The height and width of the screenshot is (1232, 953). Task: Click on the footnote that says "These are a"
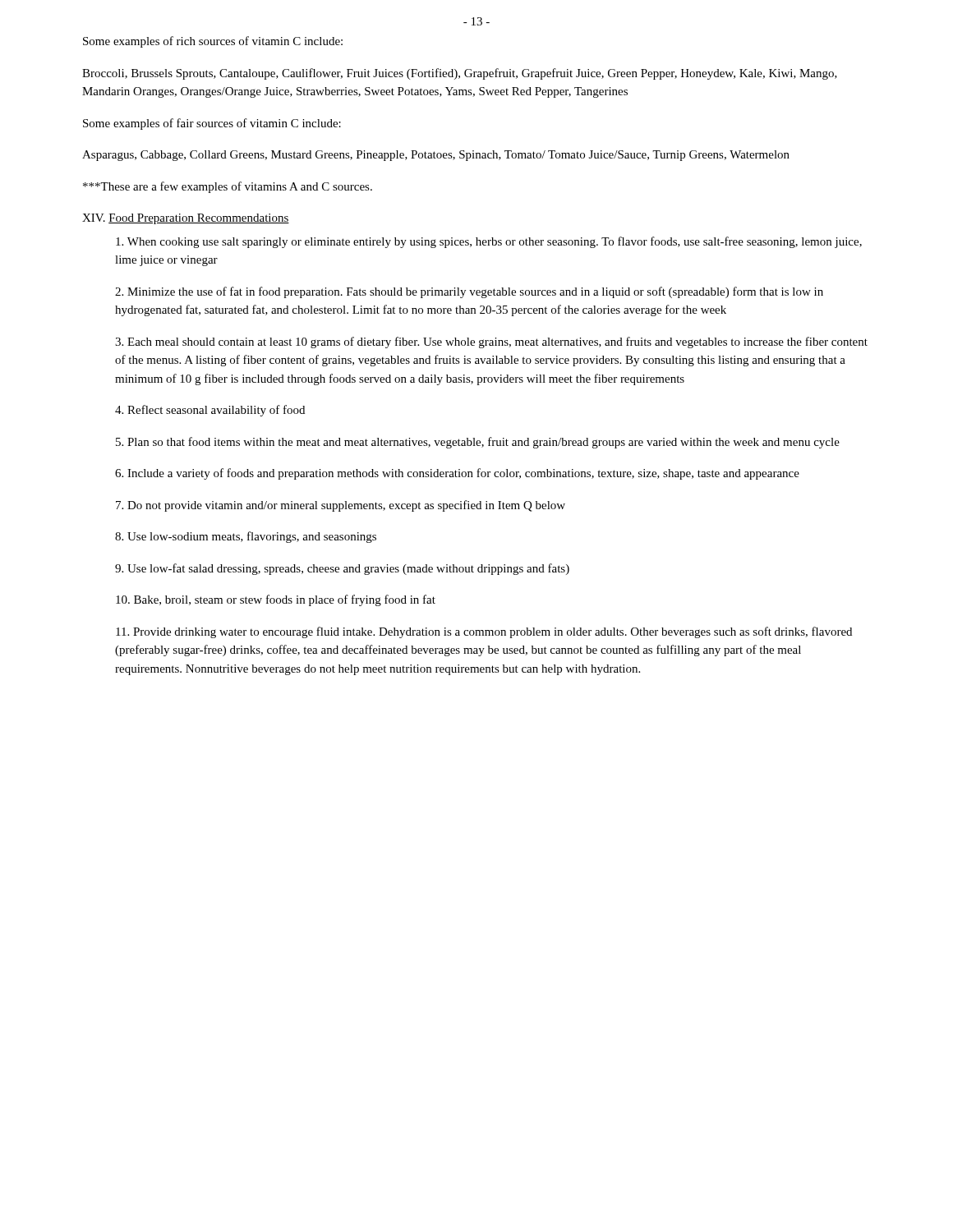(x=227, y=186)
